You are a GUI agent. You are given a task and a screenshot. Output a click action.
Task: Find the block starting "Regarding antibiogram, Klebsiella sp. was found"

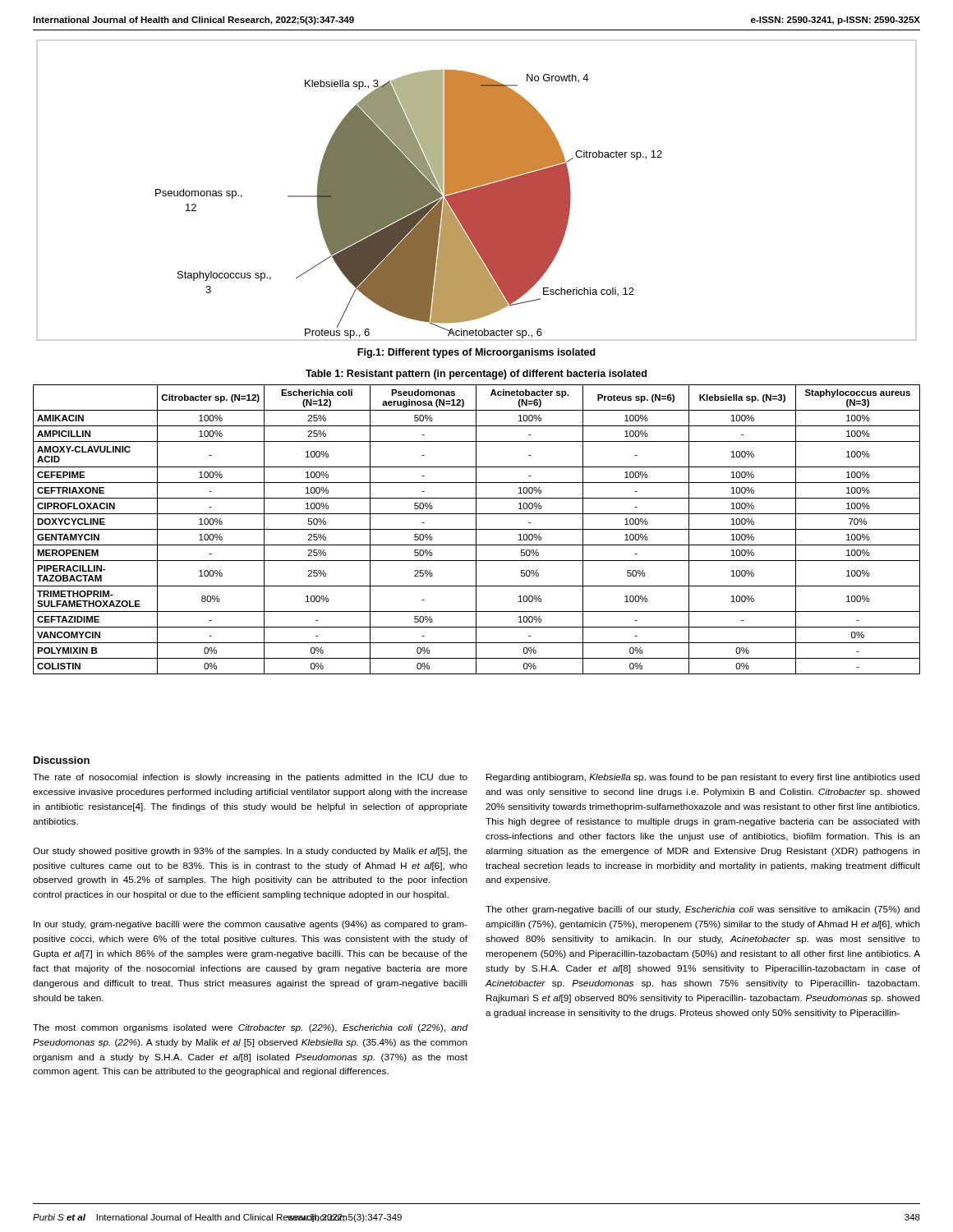[x=703, y=895]
